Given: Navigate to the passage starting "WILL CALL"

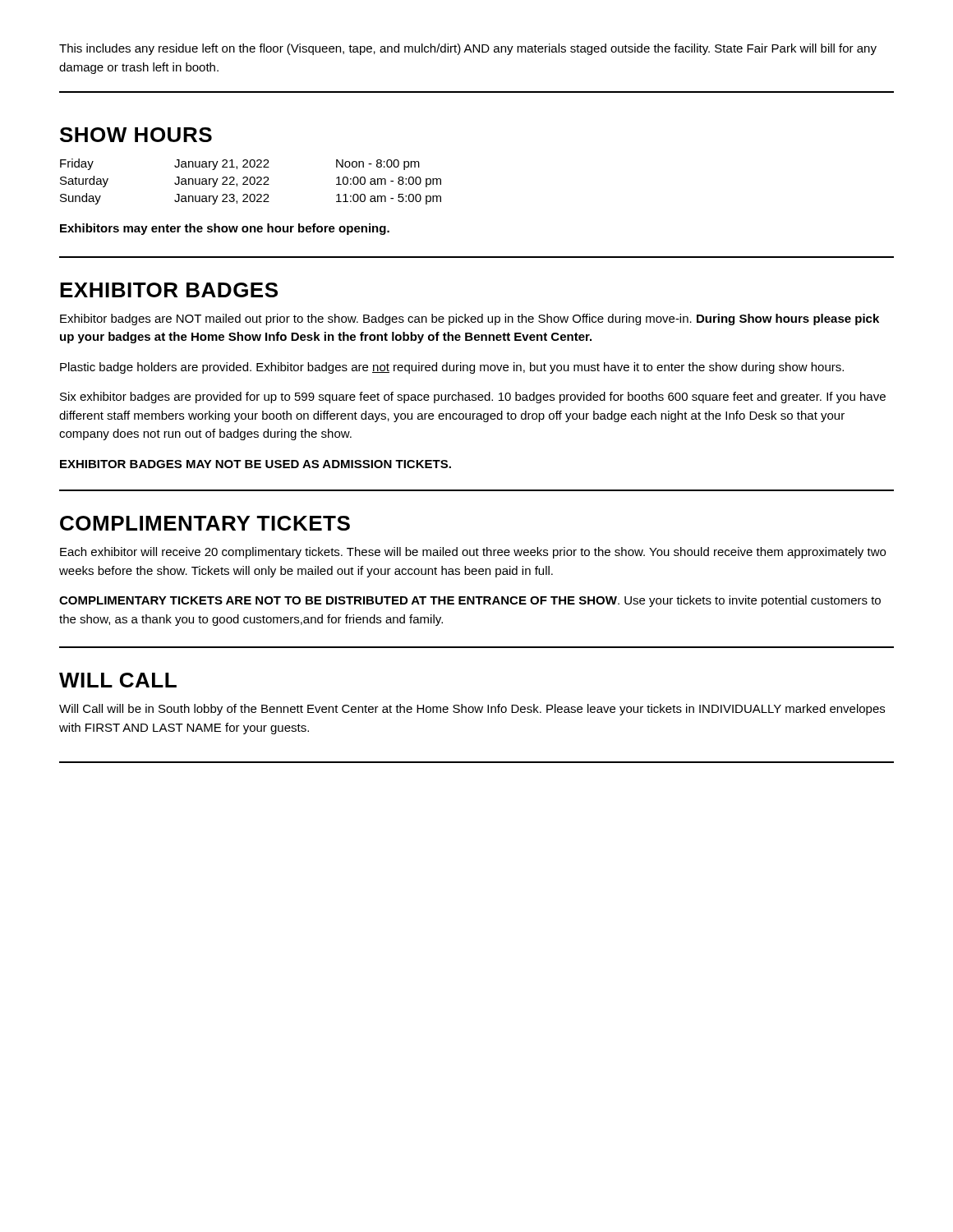Looking at the screenshot, I should tap(118, 680).
